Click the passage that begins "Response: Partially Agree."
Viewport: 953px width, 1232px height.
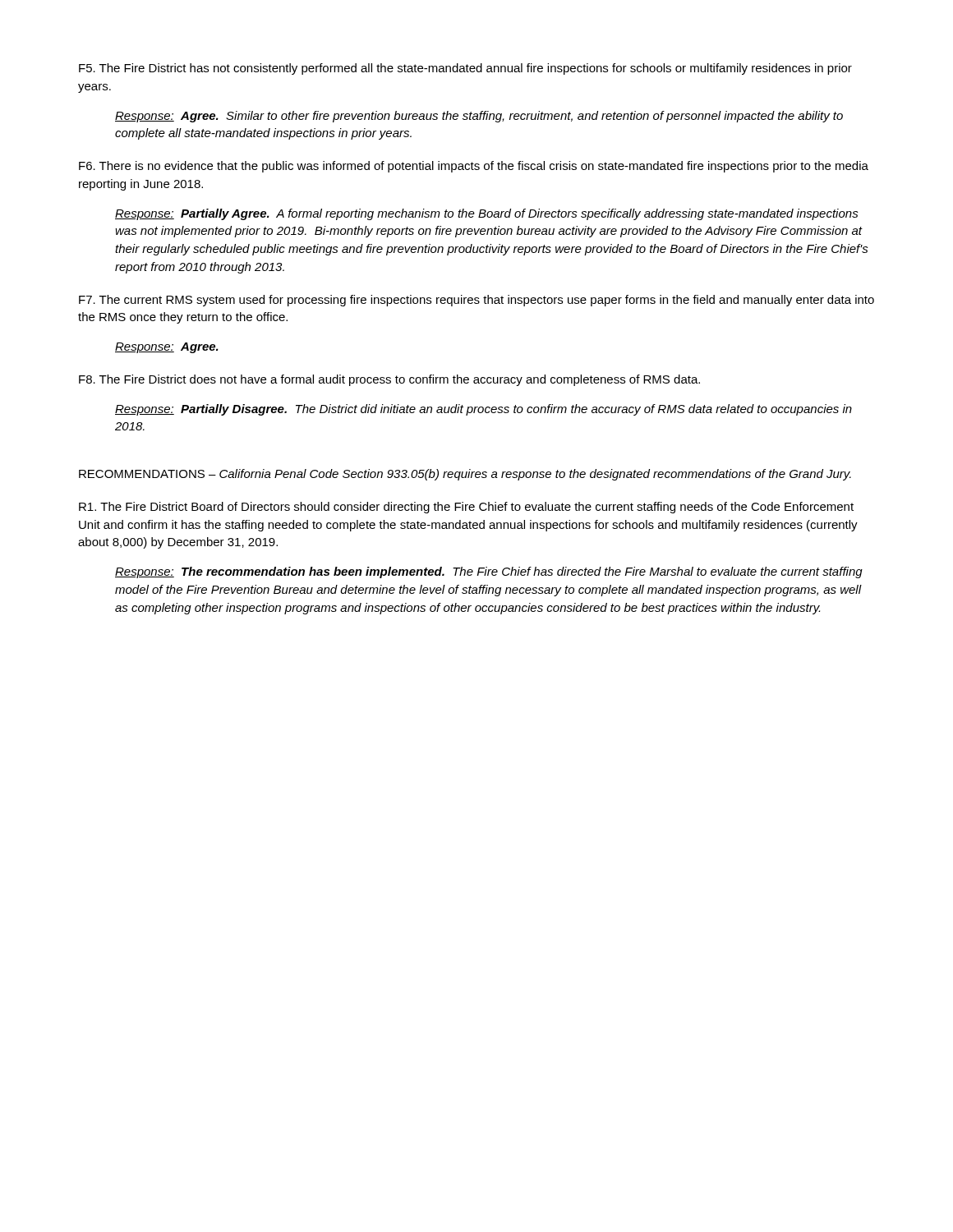492,240
